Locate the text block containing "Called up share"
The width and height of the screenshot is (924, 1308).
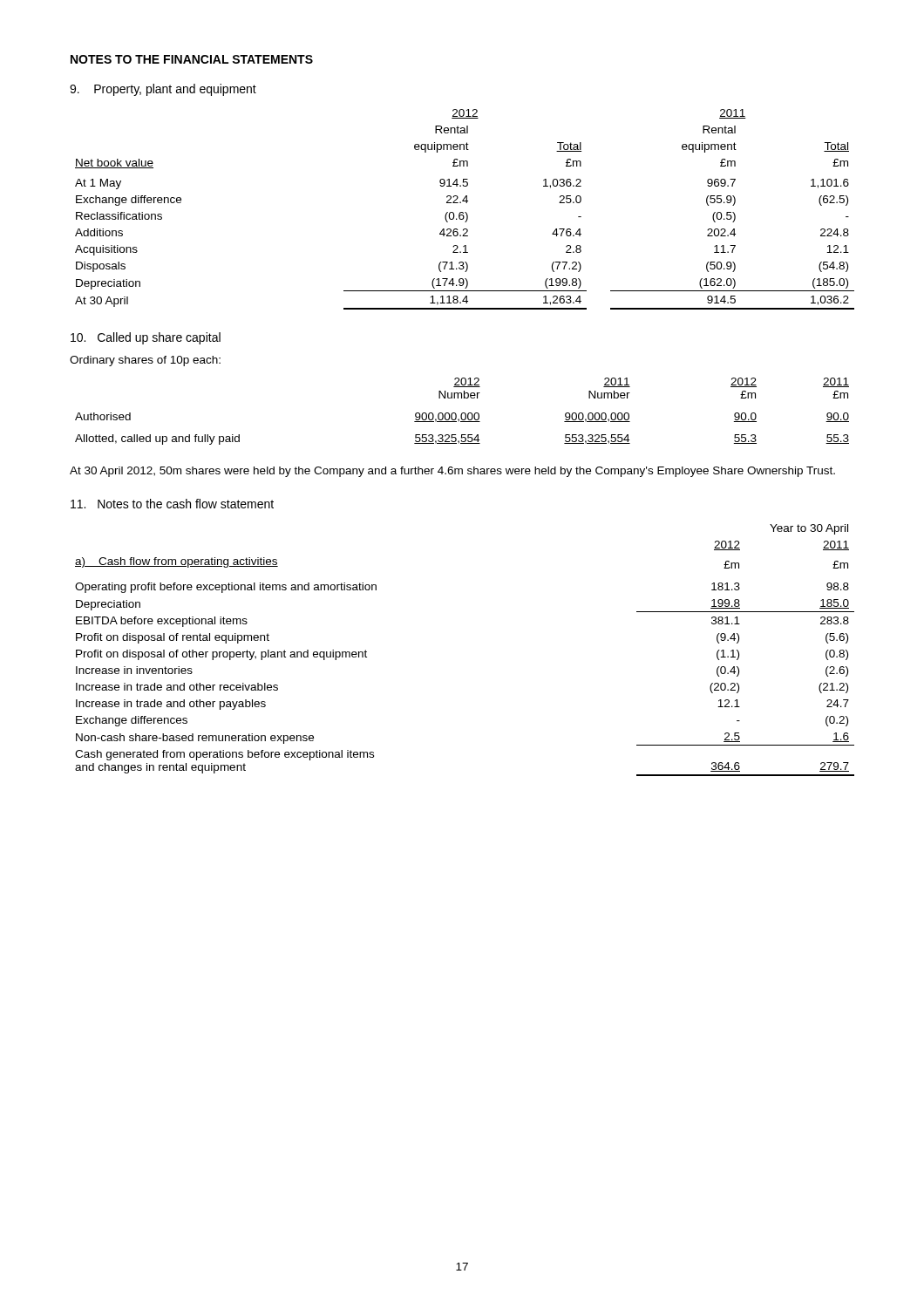coord(145,337)
